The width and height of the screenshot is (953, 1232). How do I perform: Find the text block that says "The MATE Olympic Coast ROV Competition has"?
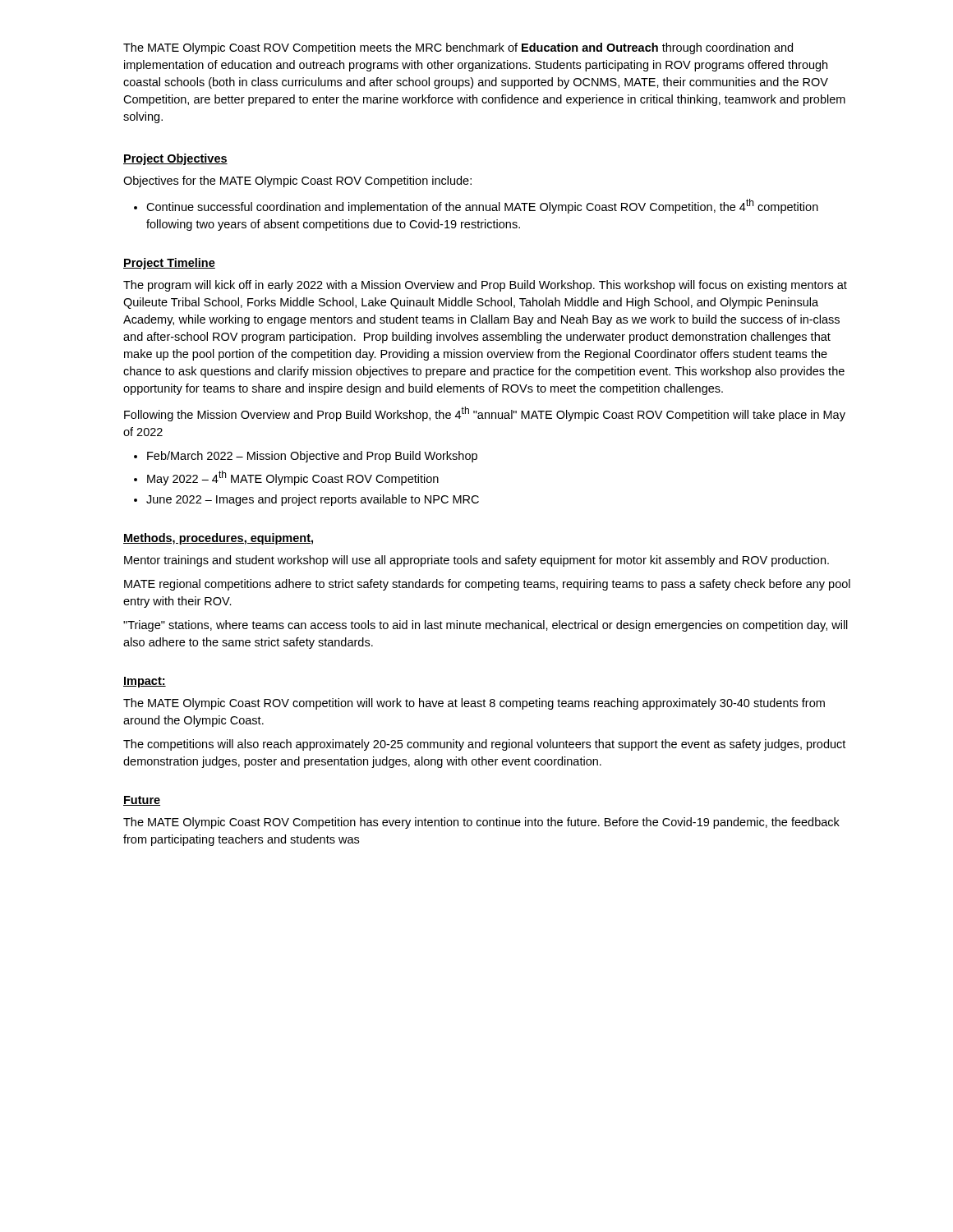pos(481,831)
